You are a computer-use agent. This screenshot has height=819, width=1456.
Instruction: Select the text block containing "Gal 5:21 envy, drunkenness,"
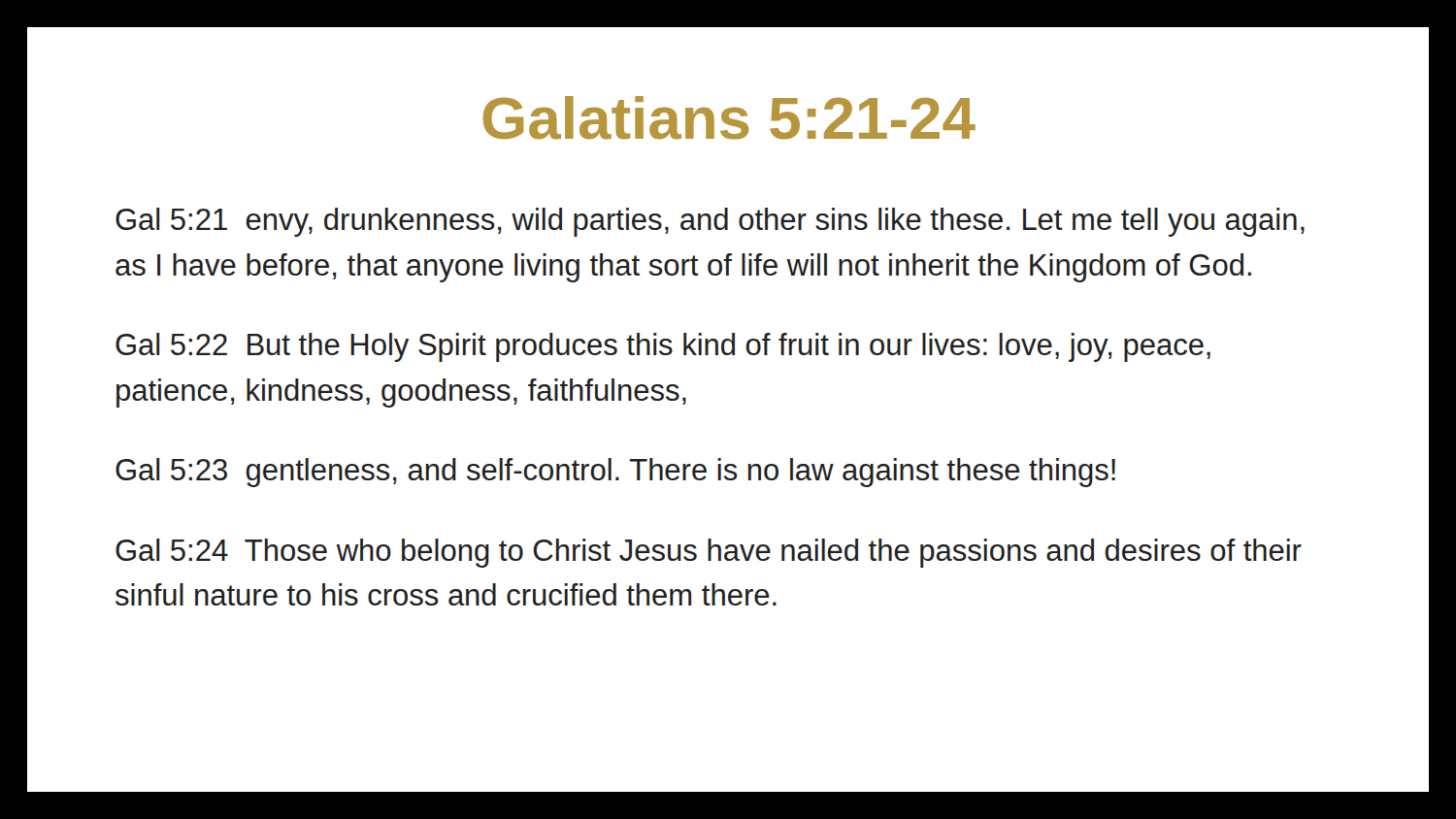click(x=711, y=243)
